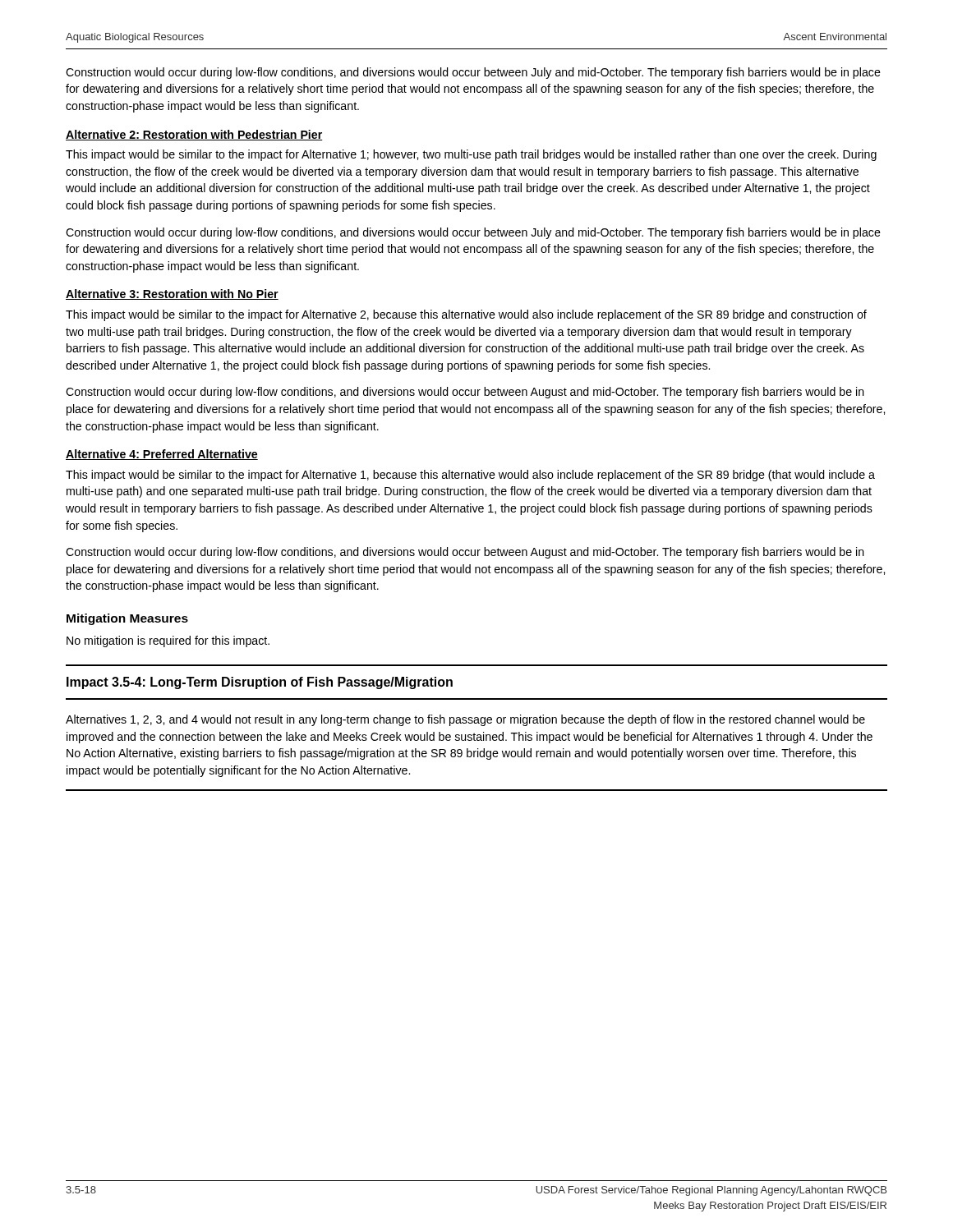The image size is (953, 1232).
Task: Navigate to the passage starting "Alternative 3: Restoration"
Action: coord(172,294)
